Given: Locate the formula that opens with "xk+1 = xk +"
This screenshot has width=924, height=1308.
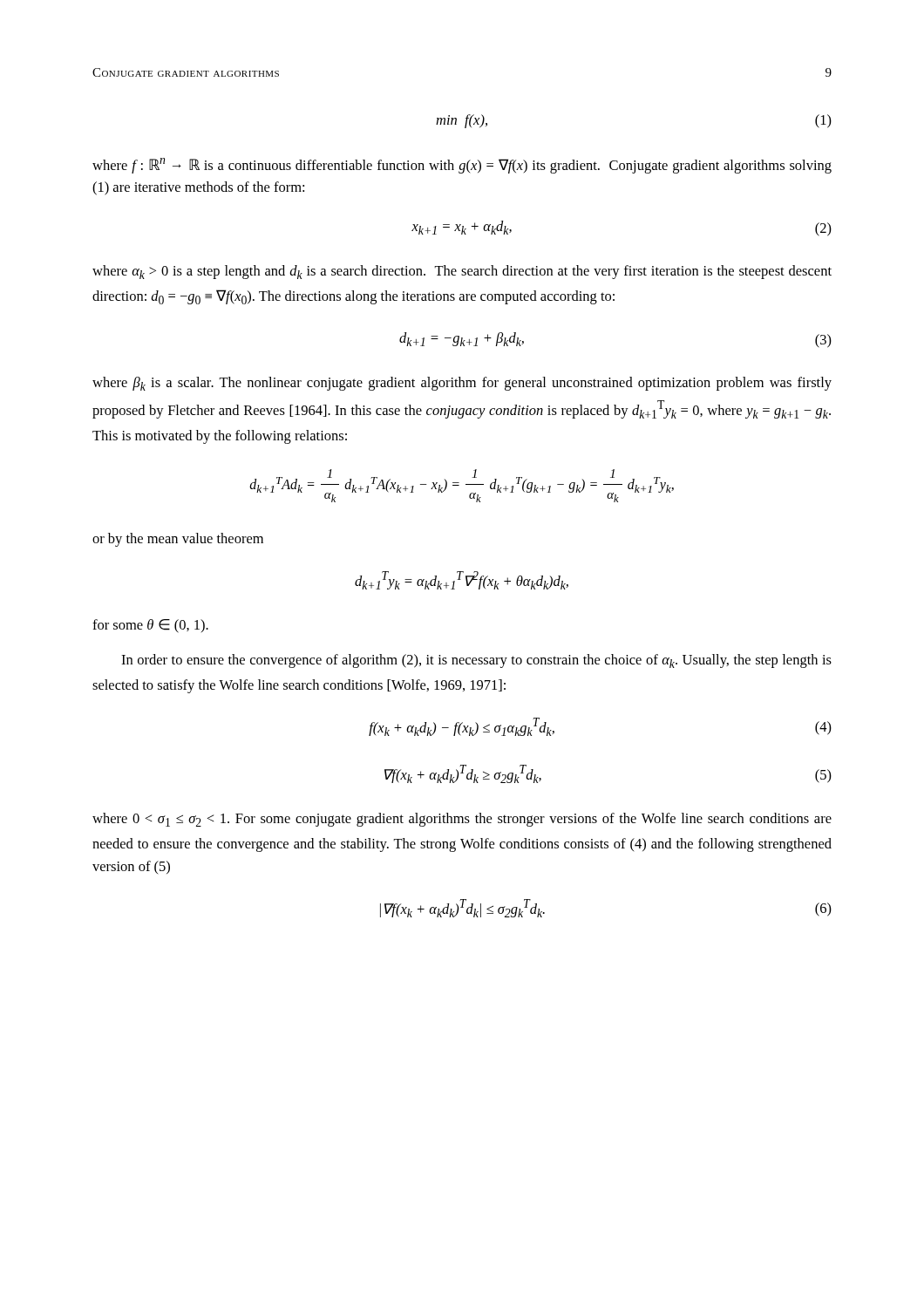Looking at the screenshot, I should (x=462, y=228).
